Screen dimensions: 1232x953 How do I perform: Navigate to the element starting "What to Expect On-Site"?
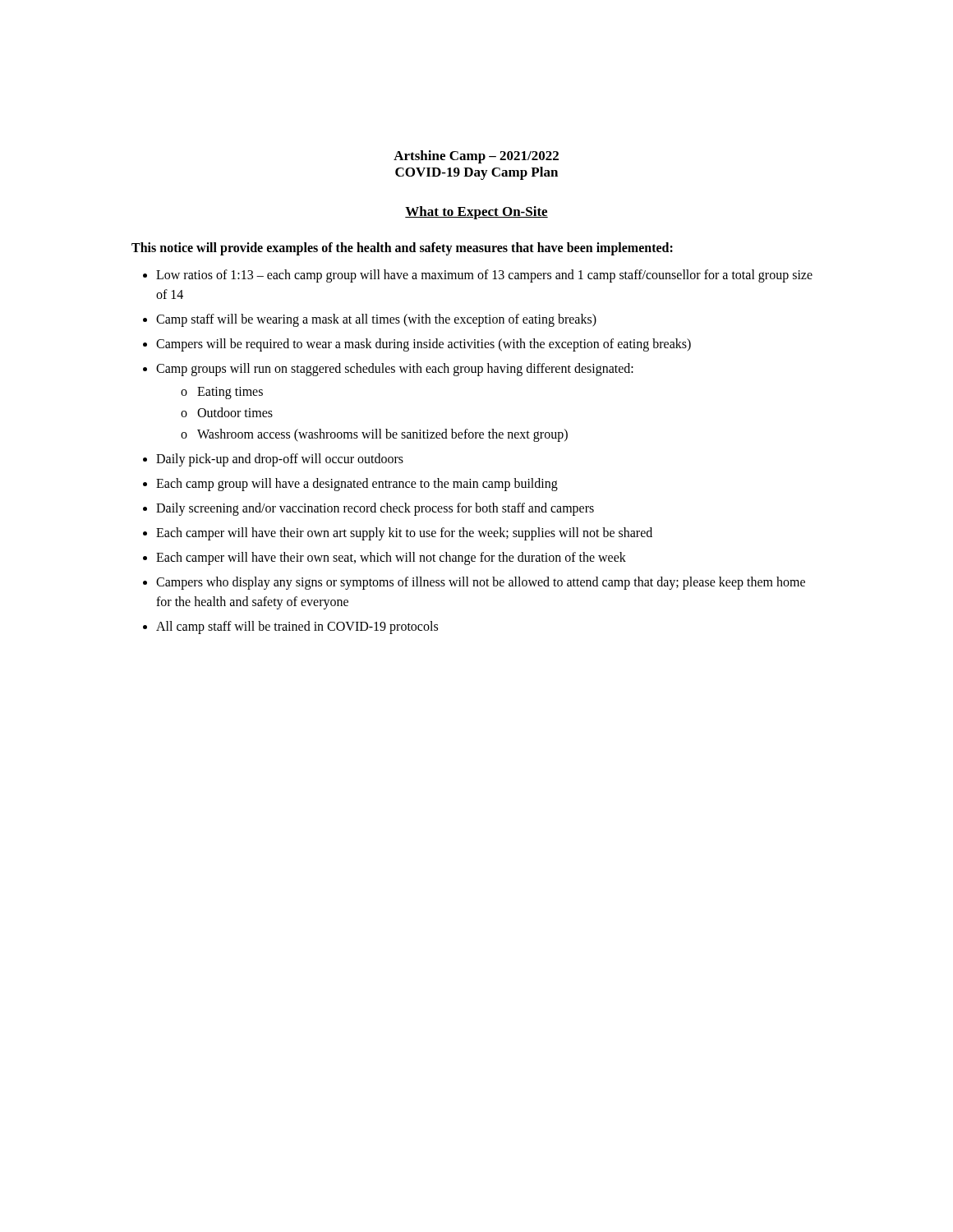coord(476,211)
